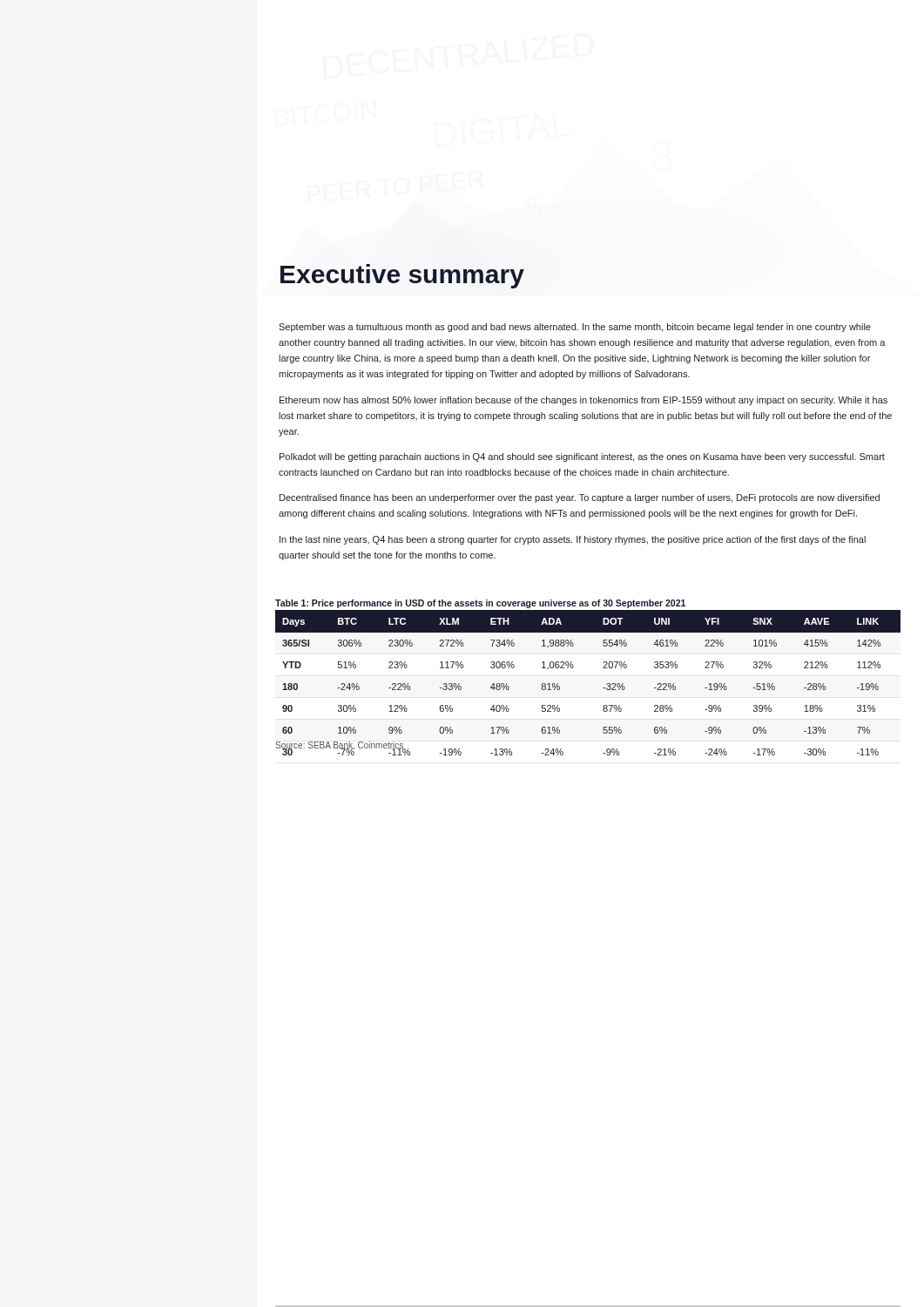924x1307 pixels.
Task: Select the text starting "Table 1: Price performance in USD of the"
Action: pyautogui.click(x=480, y=603)
